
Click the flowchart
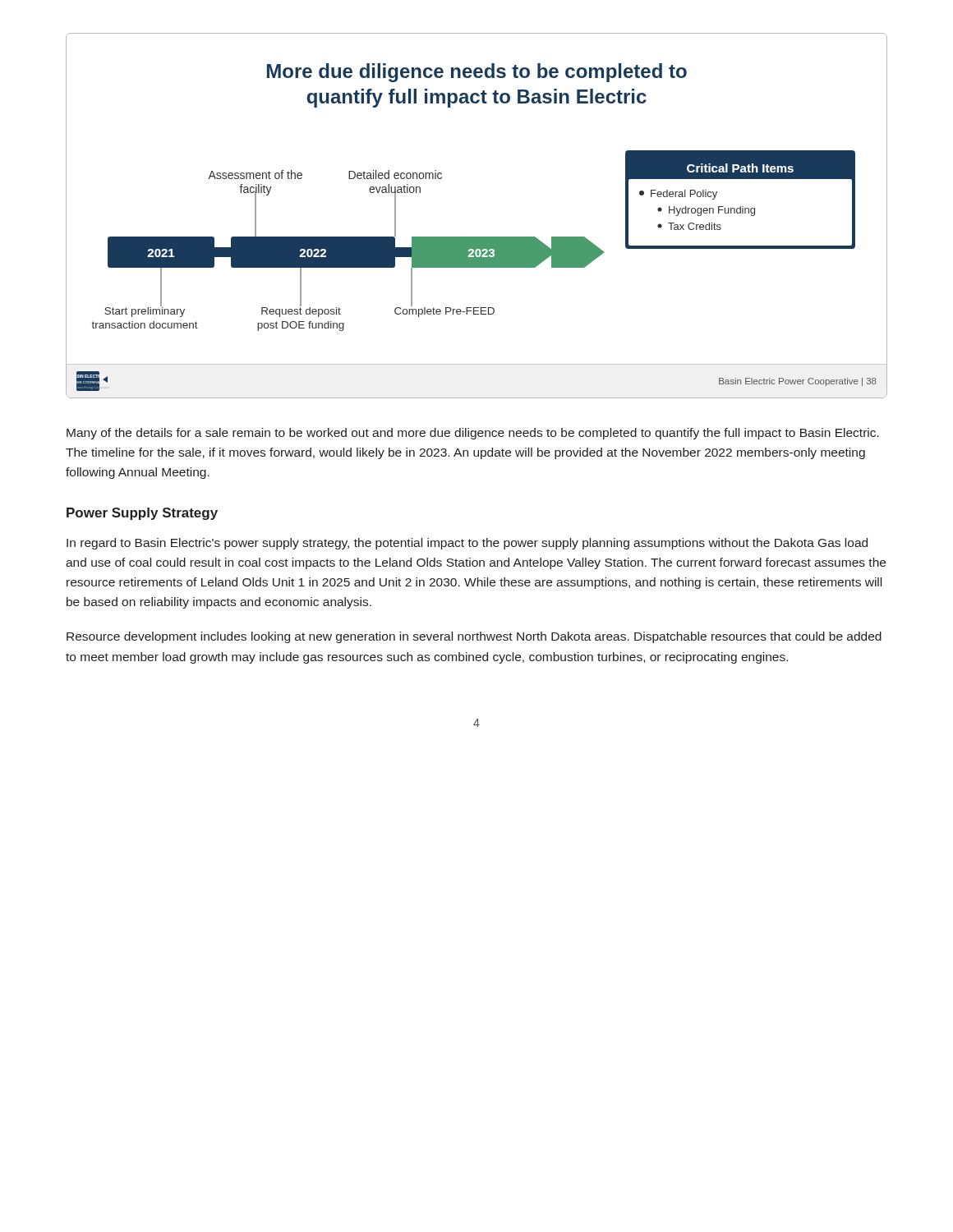click(x=476, y=216)
